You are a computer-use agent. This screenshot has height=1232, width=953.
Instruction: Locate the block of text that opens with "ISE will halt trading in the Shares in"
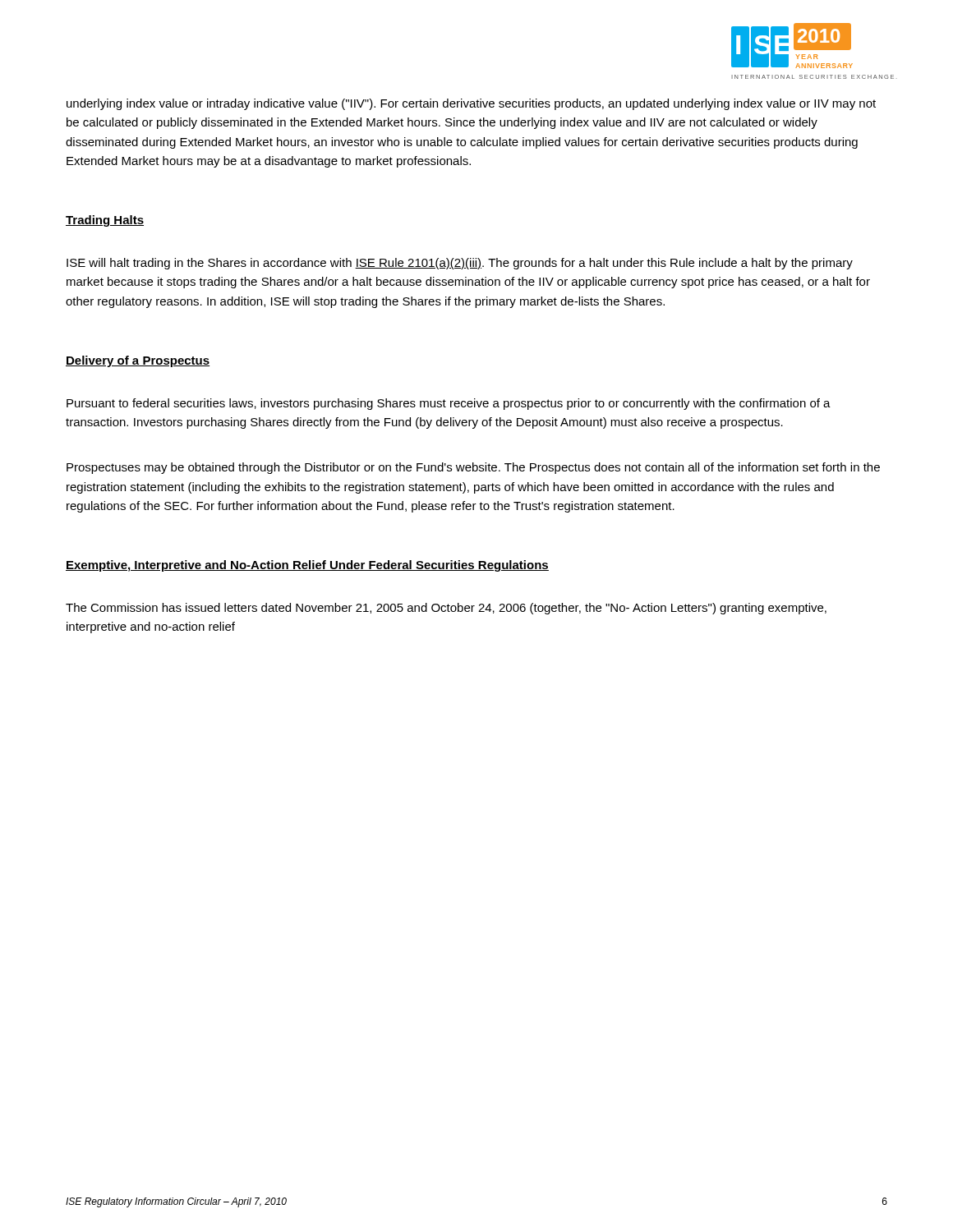click(x=468, y=282)
